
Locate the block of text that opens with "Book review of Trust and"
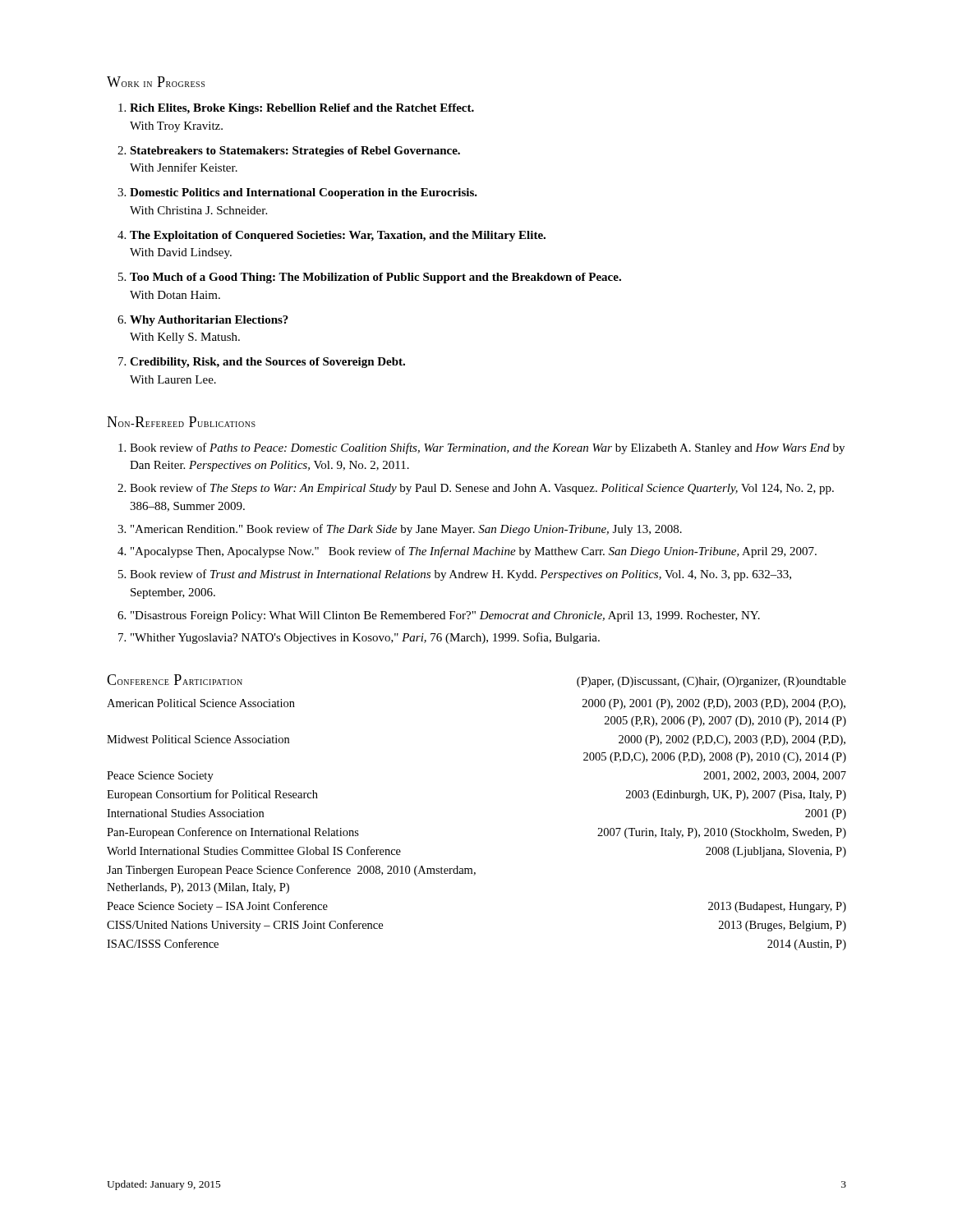[488, 584]
